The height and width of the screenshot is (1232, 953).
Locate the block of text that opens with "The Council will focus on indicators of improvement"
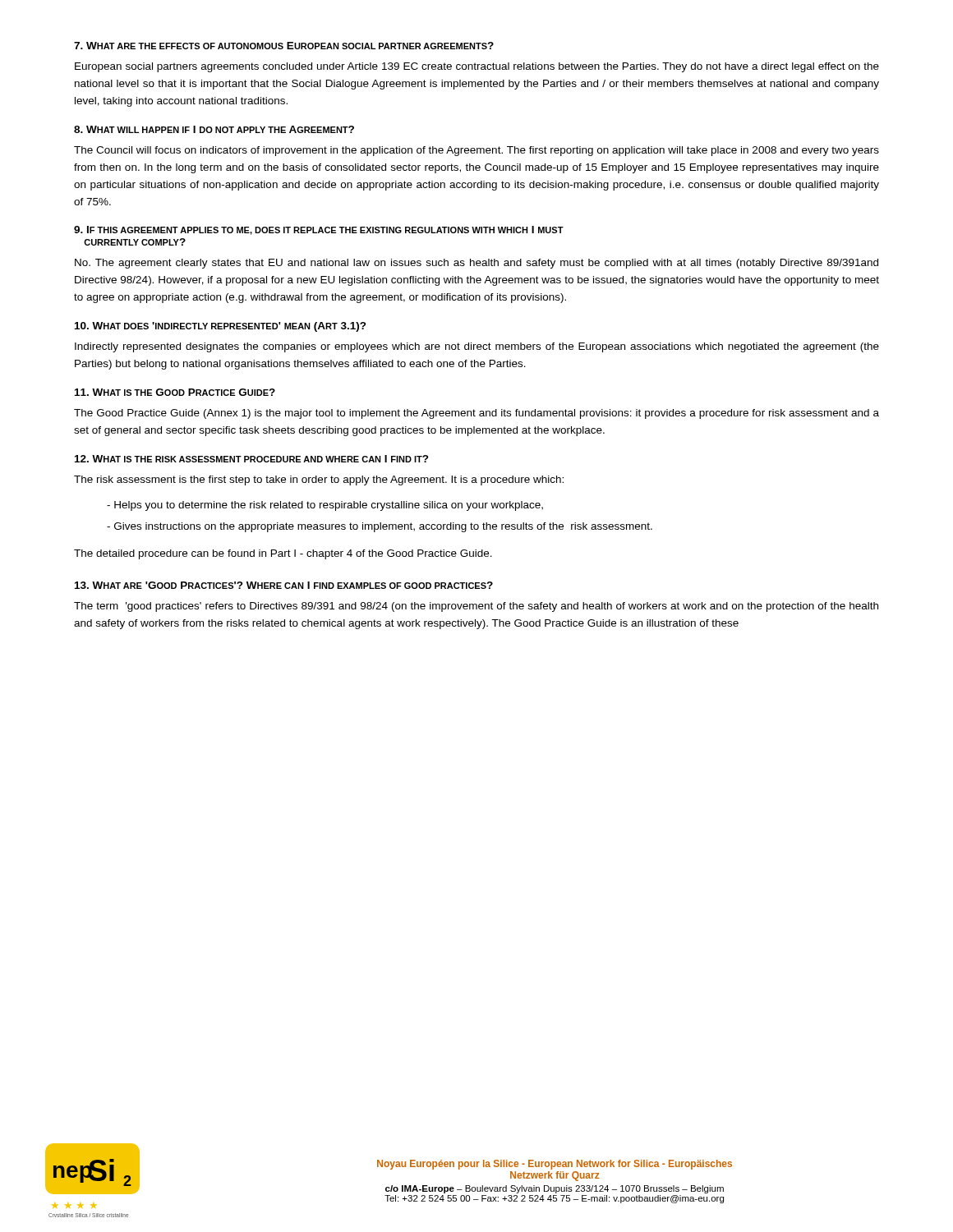(x=476, y=175)
